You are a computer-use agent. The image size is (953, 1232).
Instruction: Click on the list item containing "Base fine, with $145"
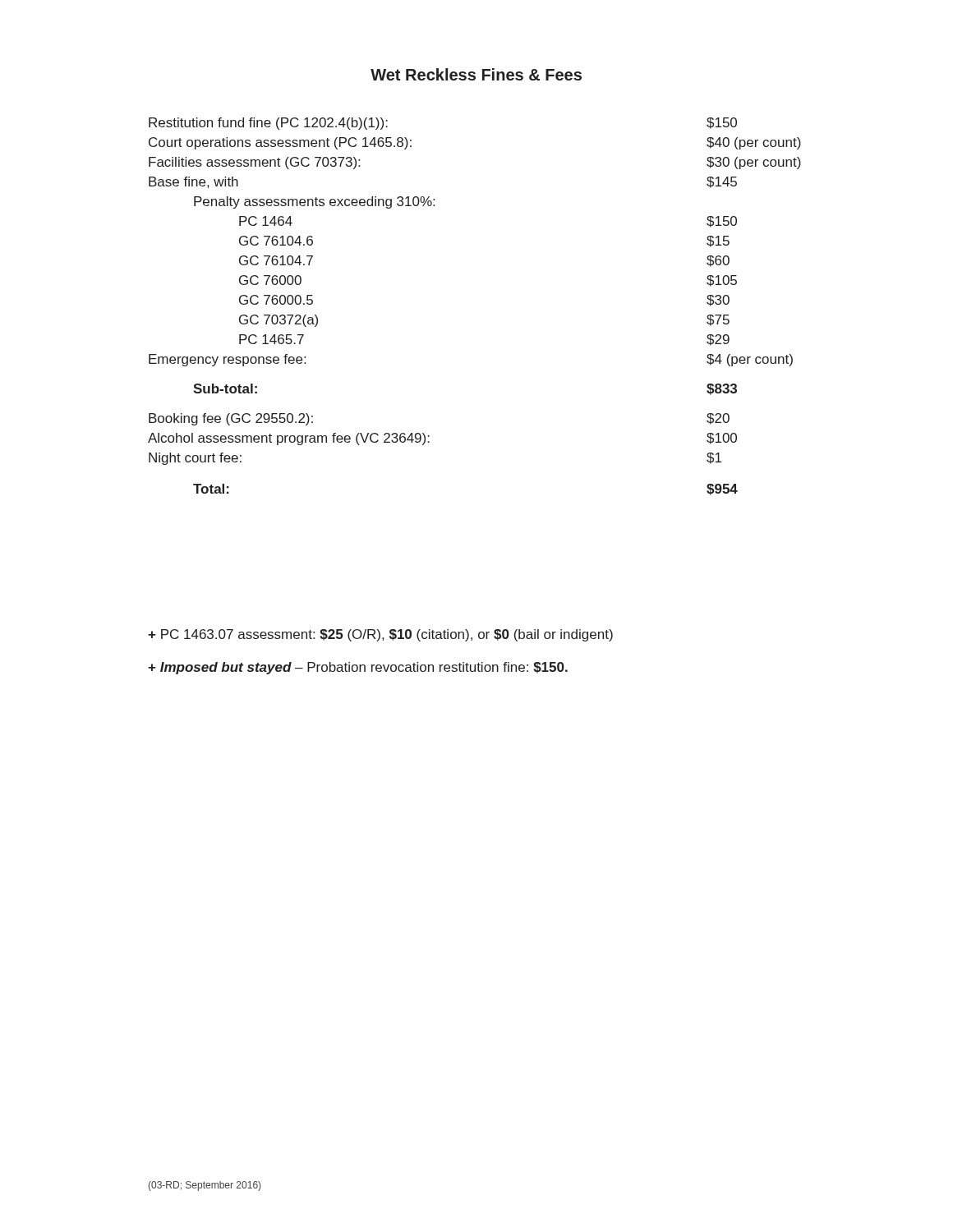click(196, 181)
